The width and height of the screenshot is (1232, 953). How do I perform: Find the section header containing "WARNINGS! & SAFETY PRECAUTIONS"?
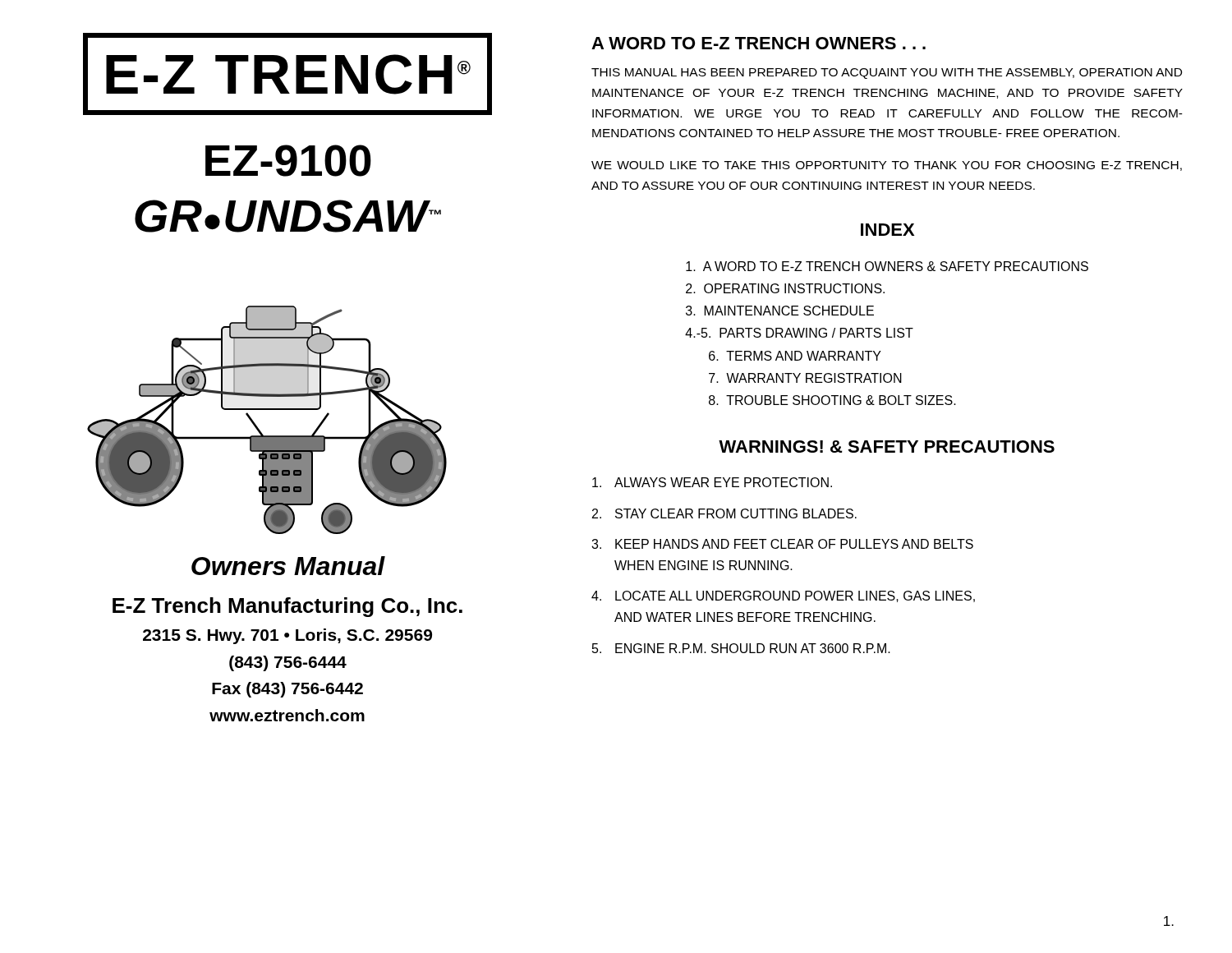tap(887, 447)
